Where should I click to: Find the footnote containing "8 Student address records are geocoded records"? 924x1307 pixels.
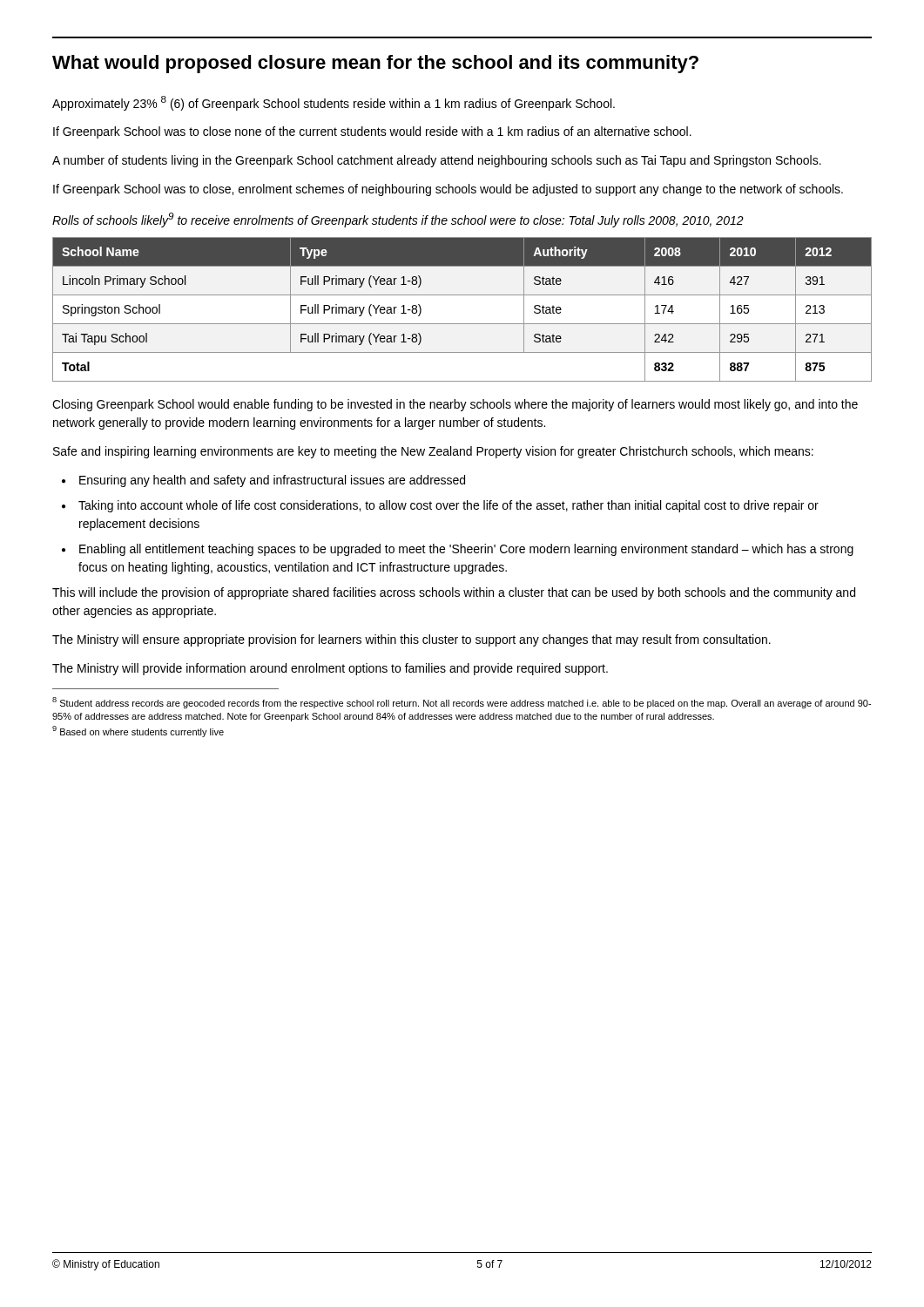coord(462,716)
